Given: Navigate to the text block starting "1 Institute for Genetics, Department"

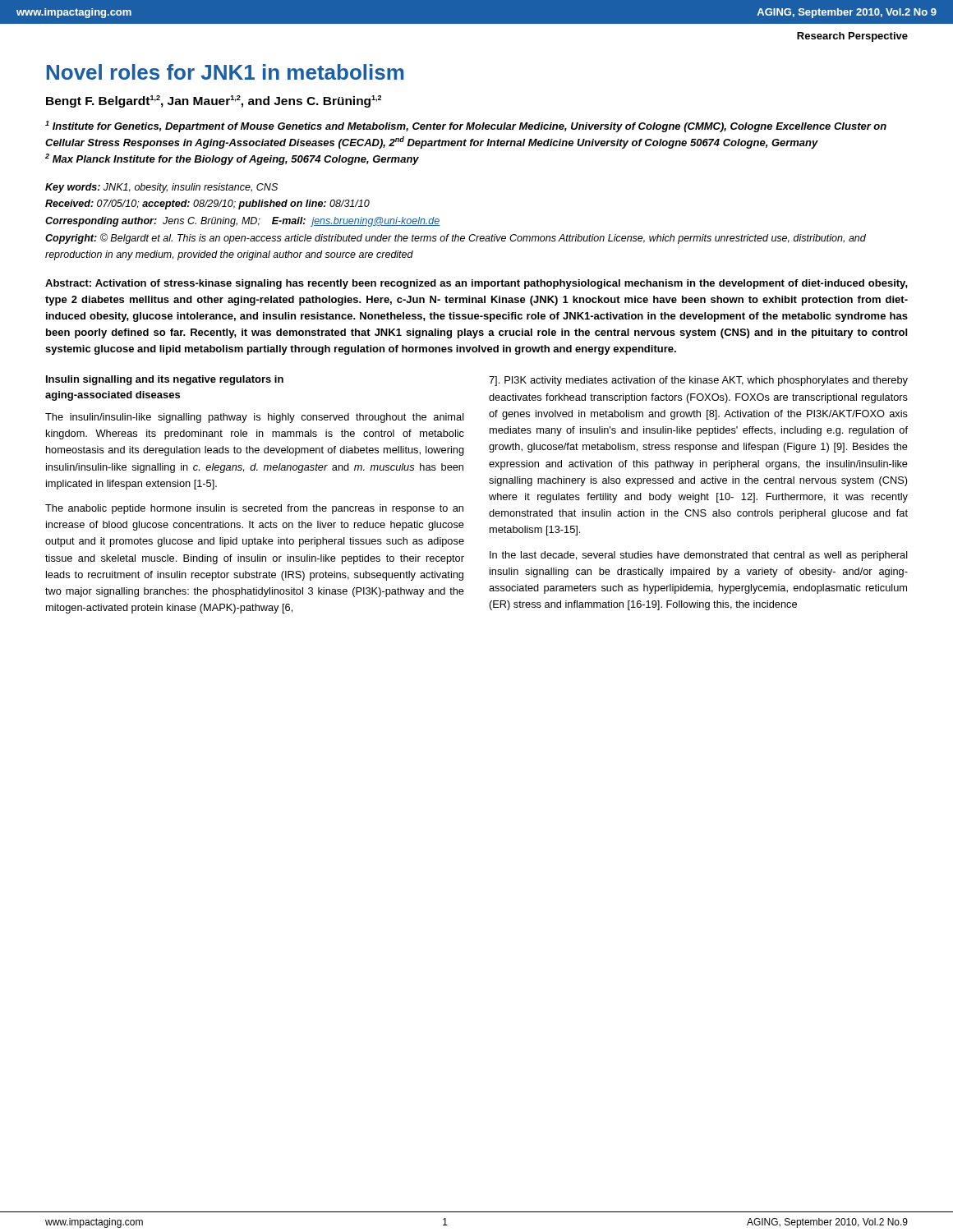Looking at the screenshot, I should (x=466, y=142).
